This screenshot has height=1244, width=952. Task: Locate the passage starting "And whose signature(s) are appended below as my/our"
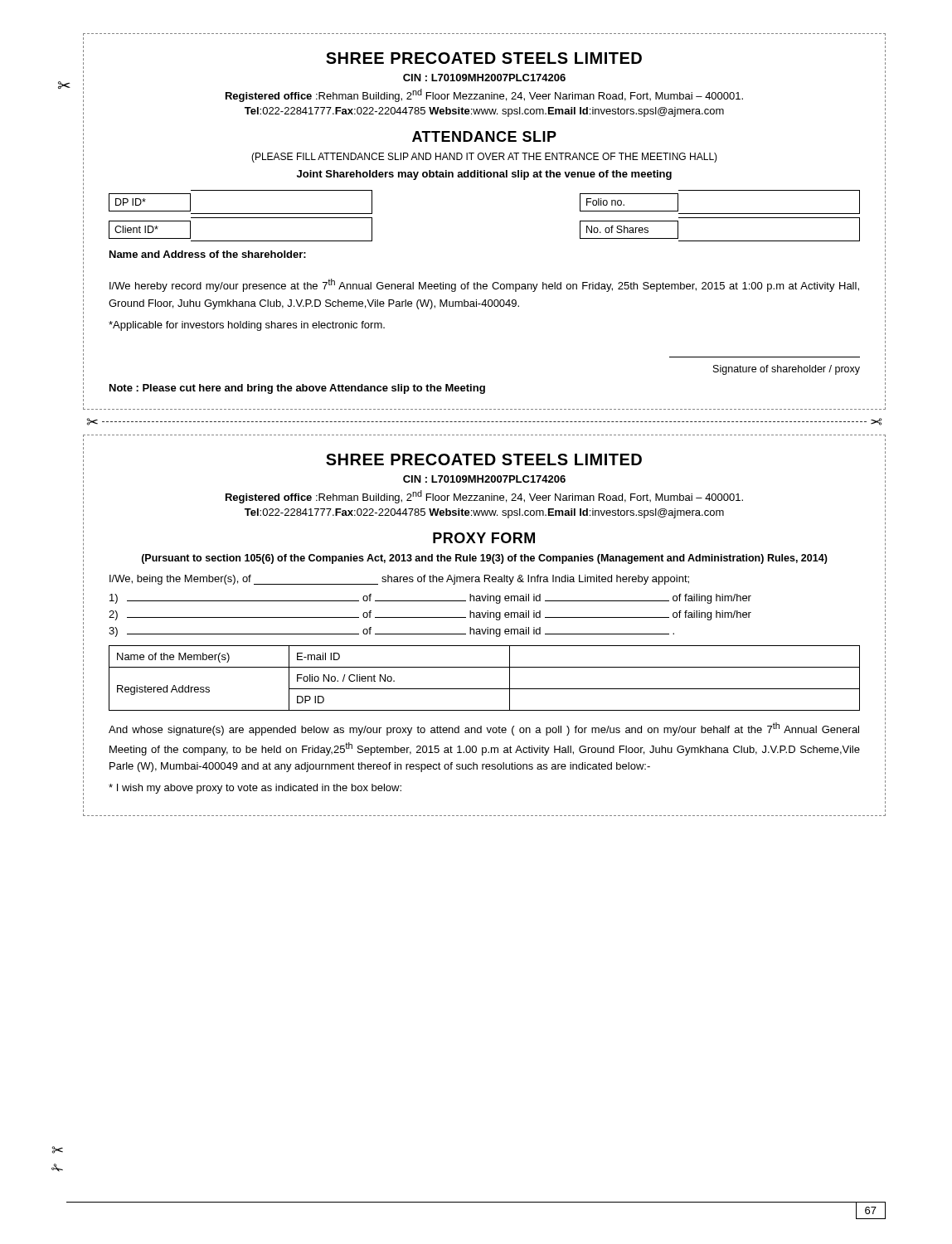point(484,747)
